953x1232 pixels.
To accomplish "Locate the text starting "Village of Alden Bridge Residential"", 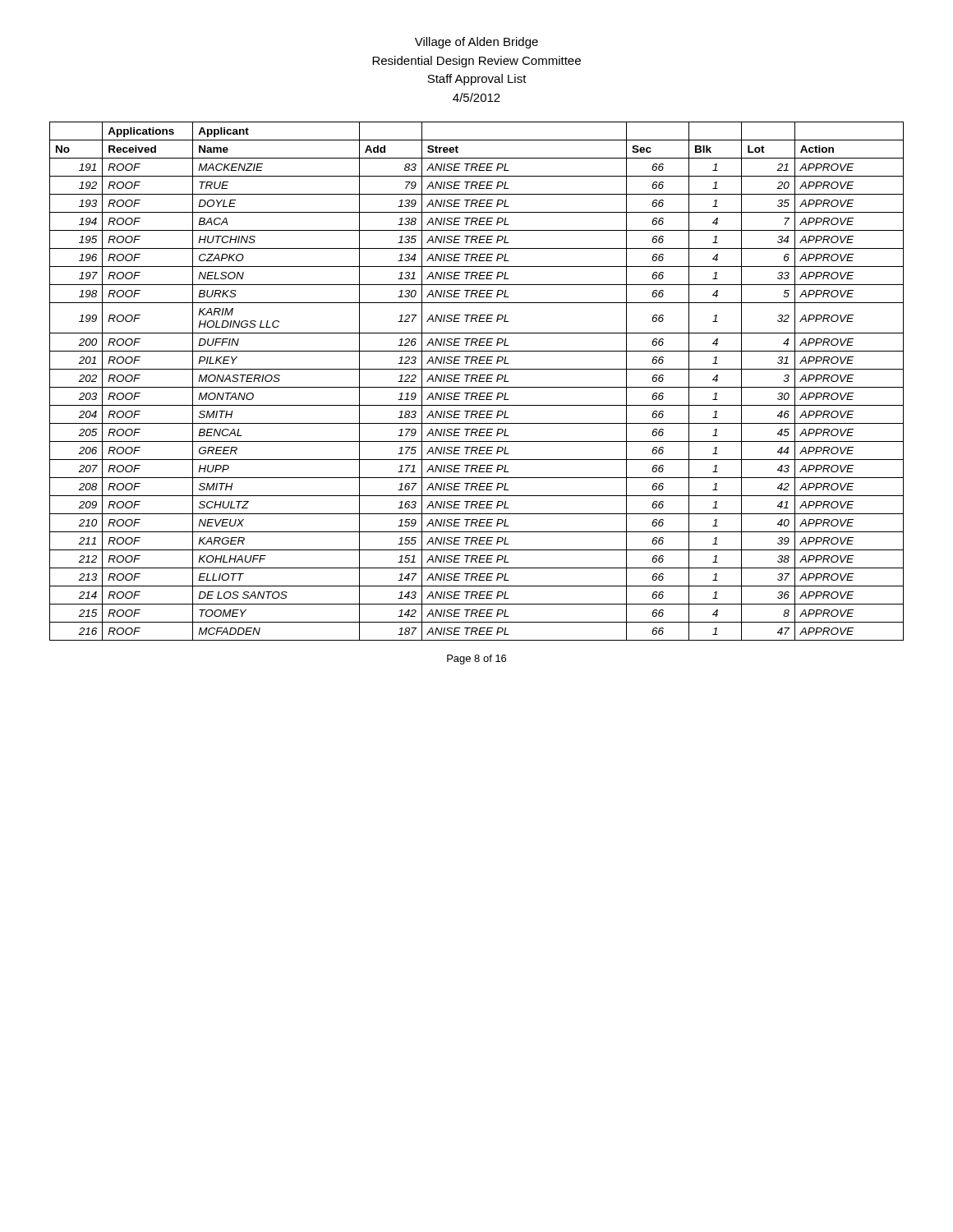I will pyautogui.click(x=476, y=70).
